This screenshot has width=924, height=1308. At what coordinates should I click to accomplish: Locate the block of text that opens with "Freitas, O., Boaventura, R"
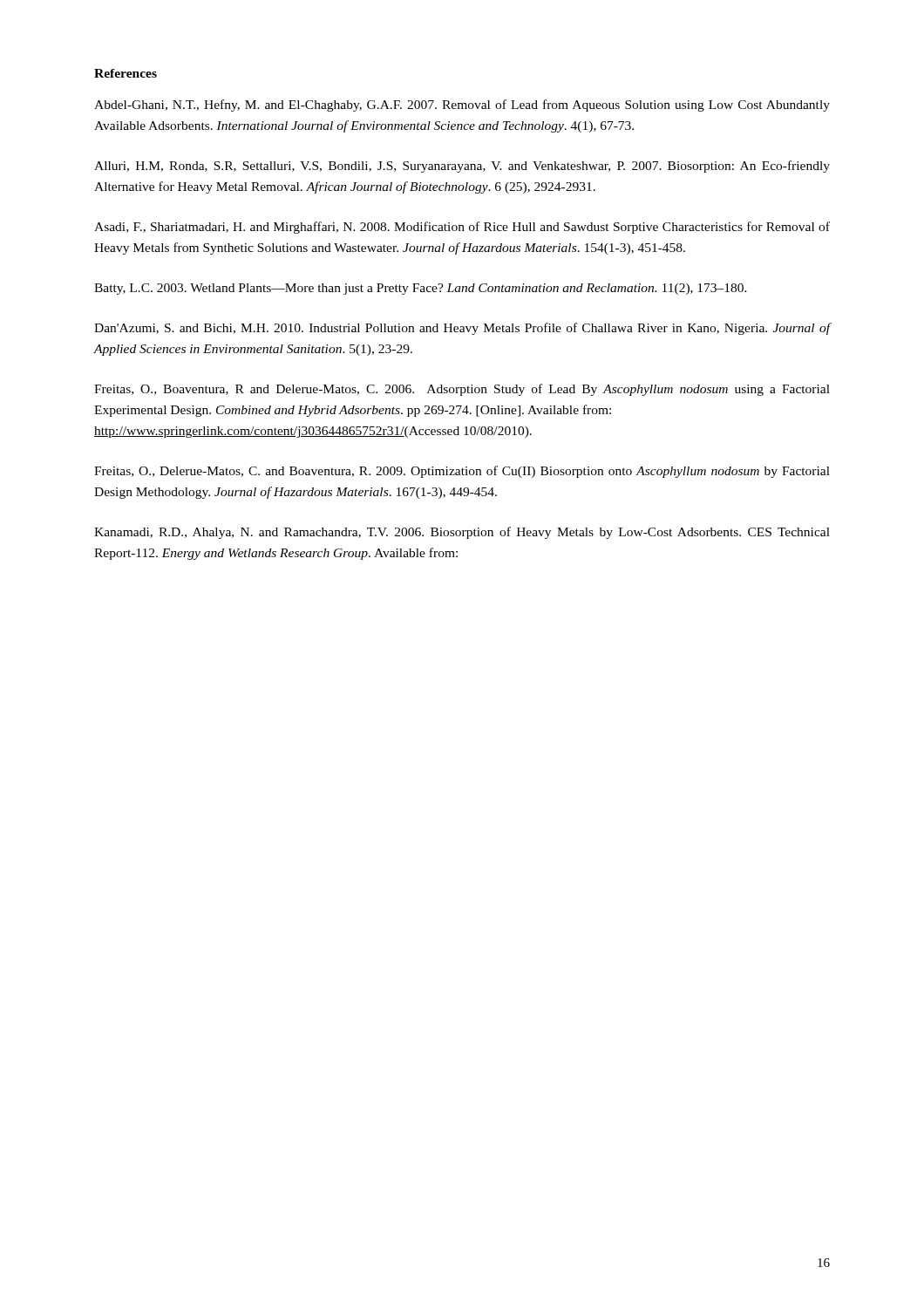(x=462, y=410)
